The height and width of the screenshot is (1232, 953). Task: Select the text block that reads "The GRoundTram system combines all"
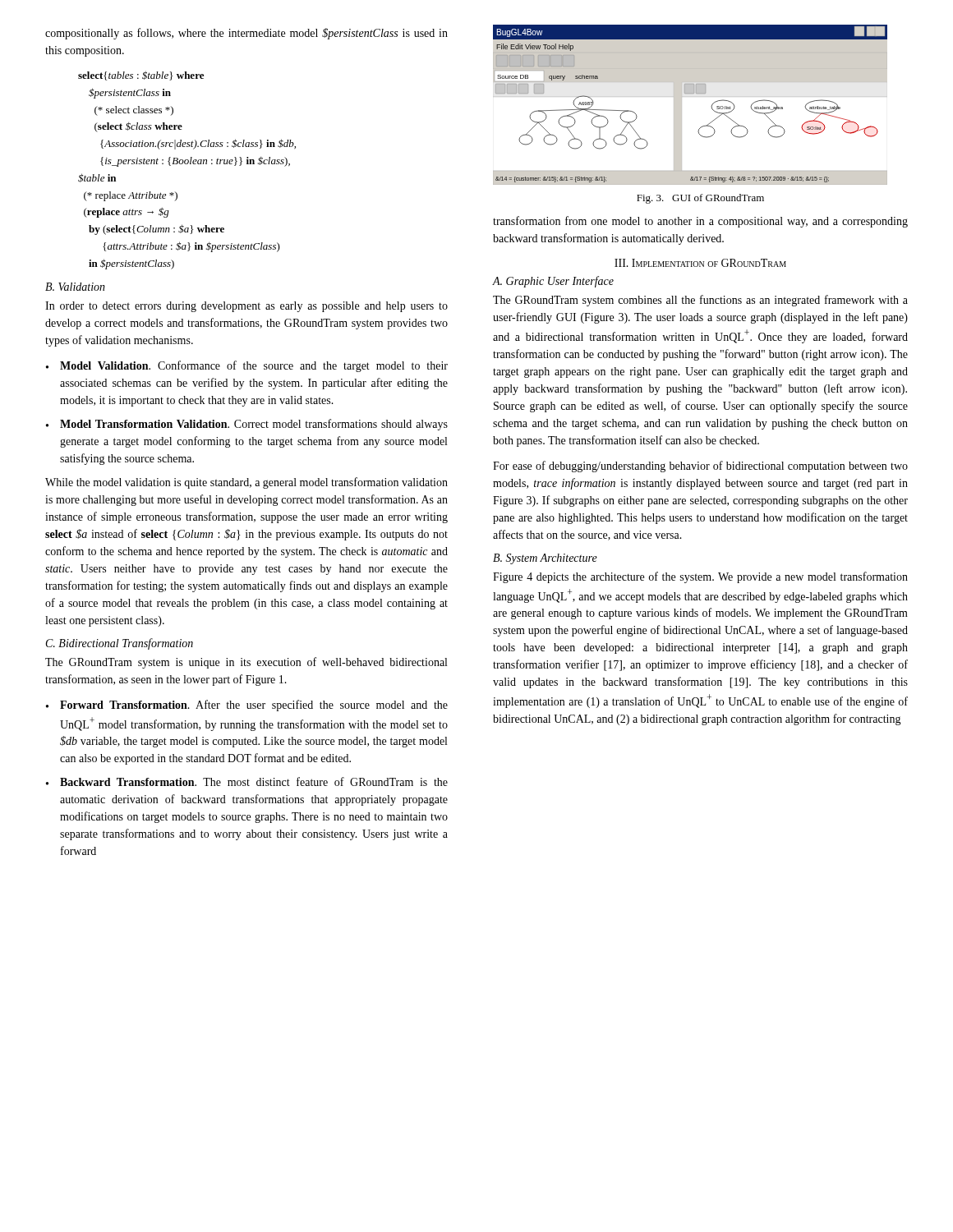click(700, 370)
